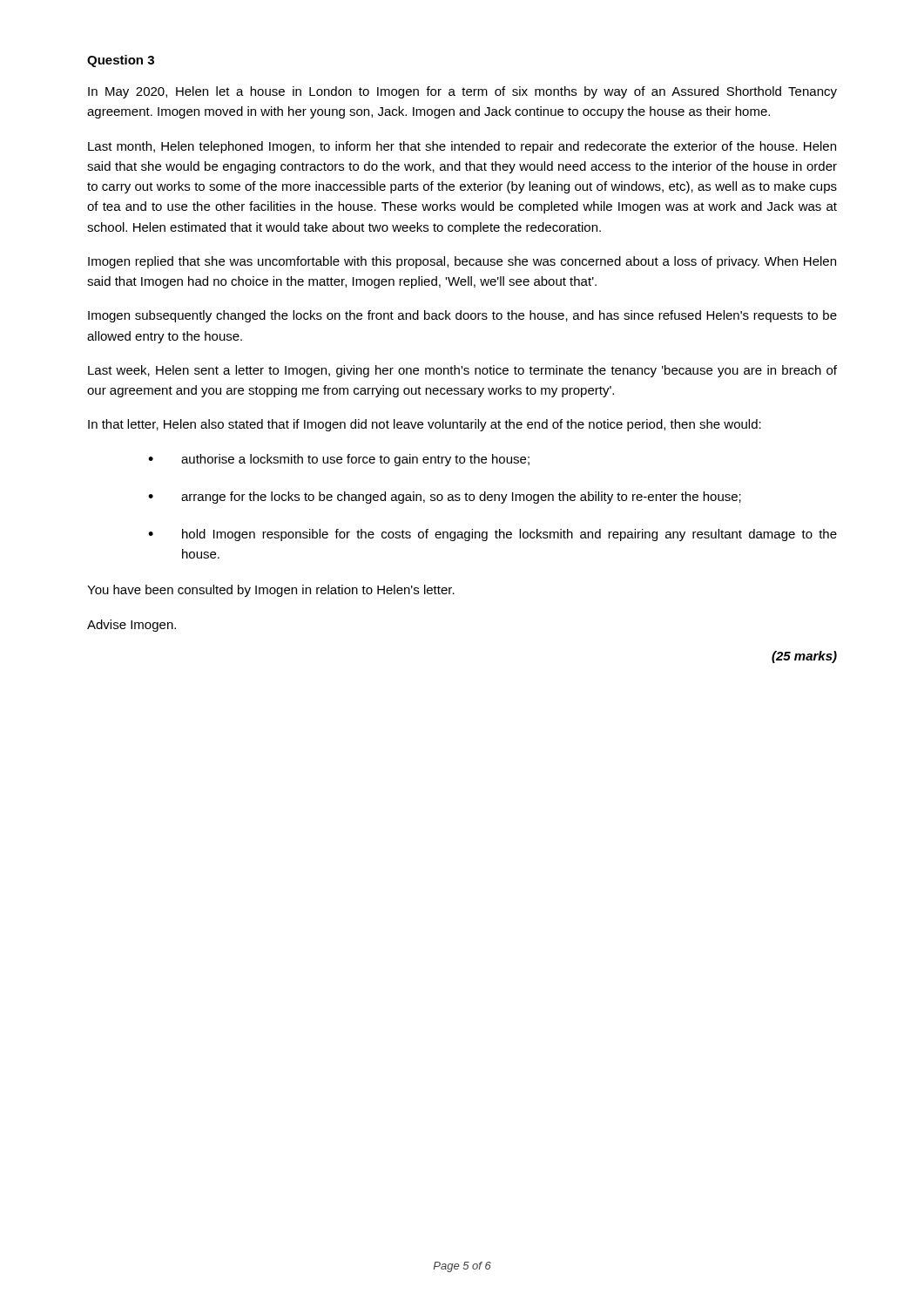Point to the block starting "(25 marks)"
Image resolution: width=924 pixels, height=1307 pixels.
point(804,656)
